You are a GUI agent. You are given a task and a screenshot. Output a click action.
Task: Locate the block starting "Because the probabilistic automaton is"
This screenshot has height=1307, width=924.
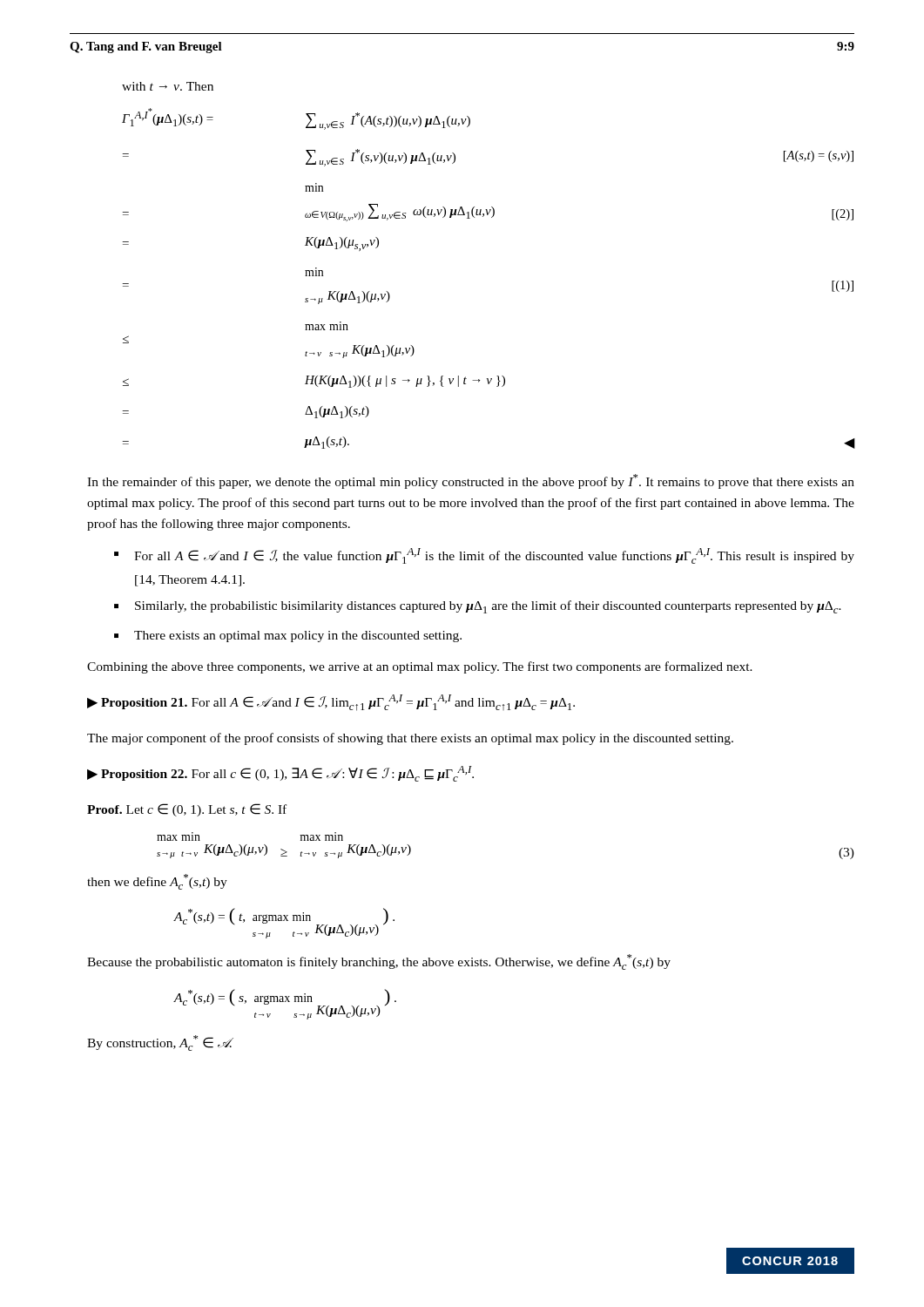pyautogui.click(x=379, y=962)
